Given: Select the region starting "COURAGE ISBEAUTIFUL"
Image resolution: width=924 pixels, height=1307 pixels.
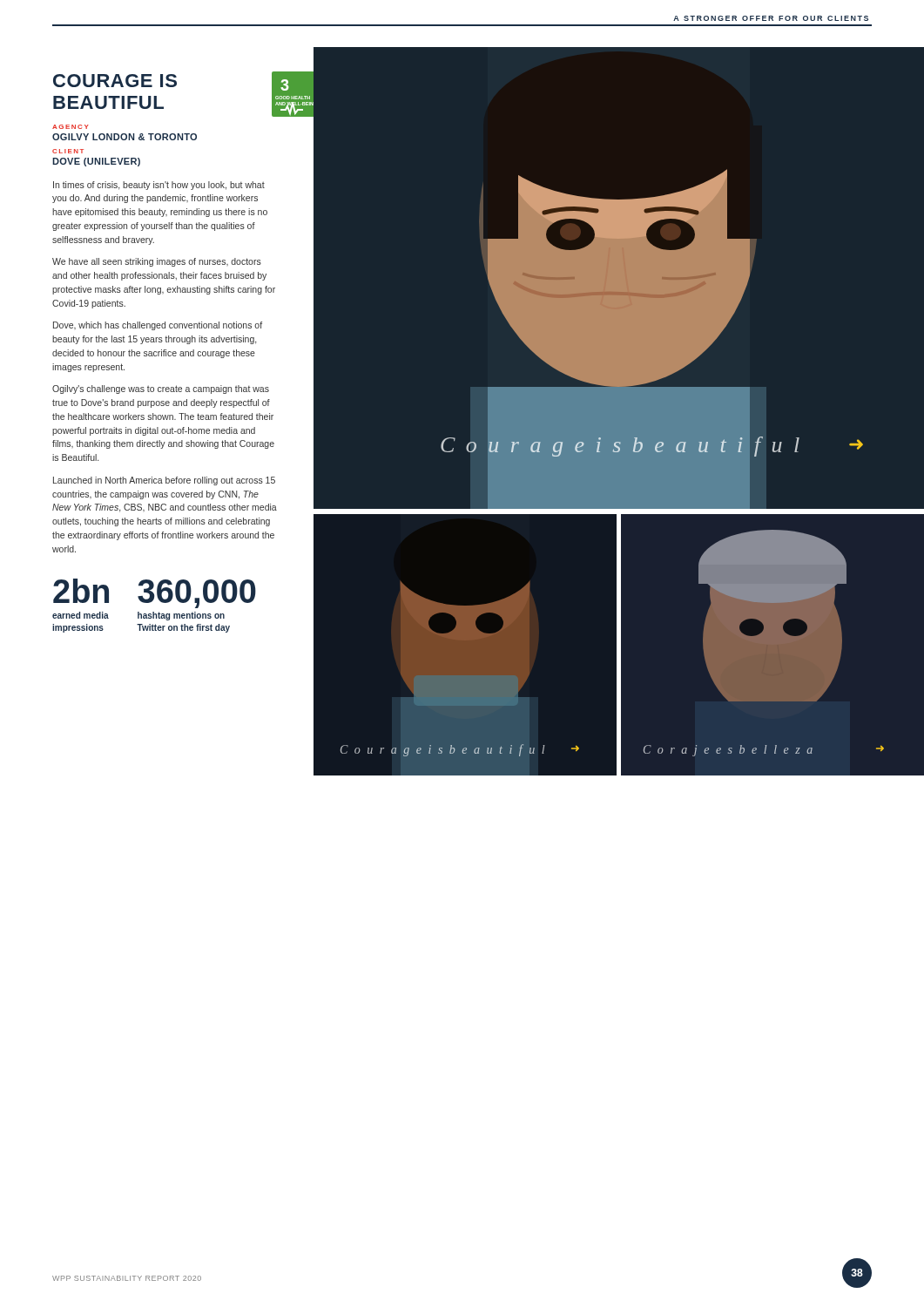Looking at the screenshot, I should tap(165, 92).
